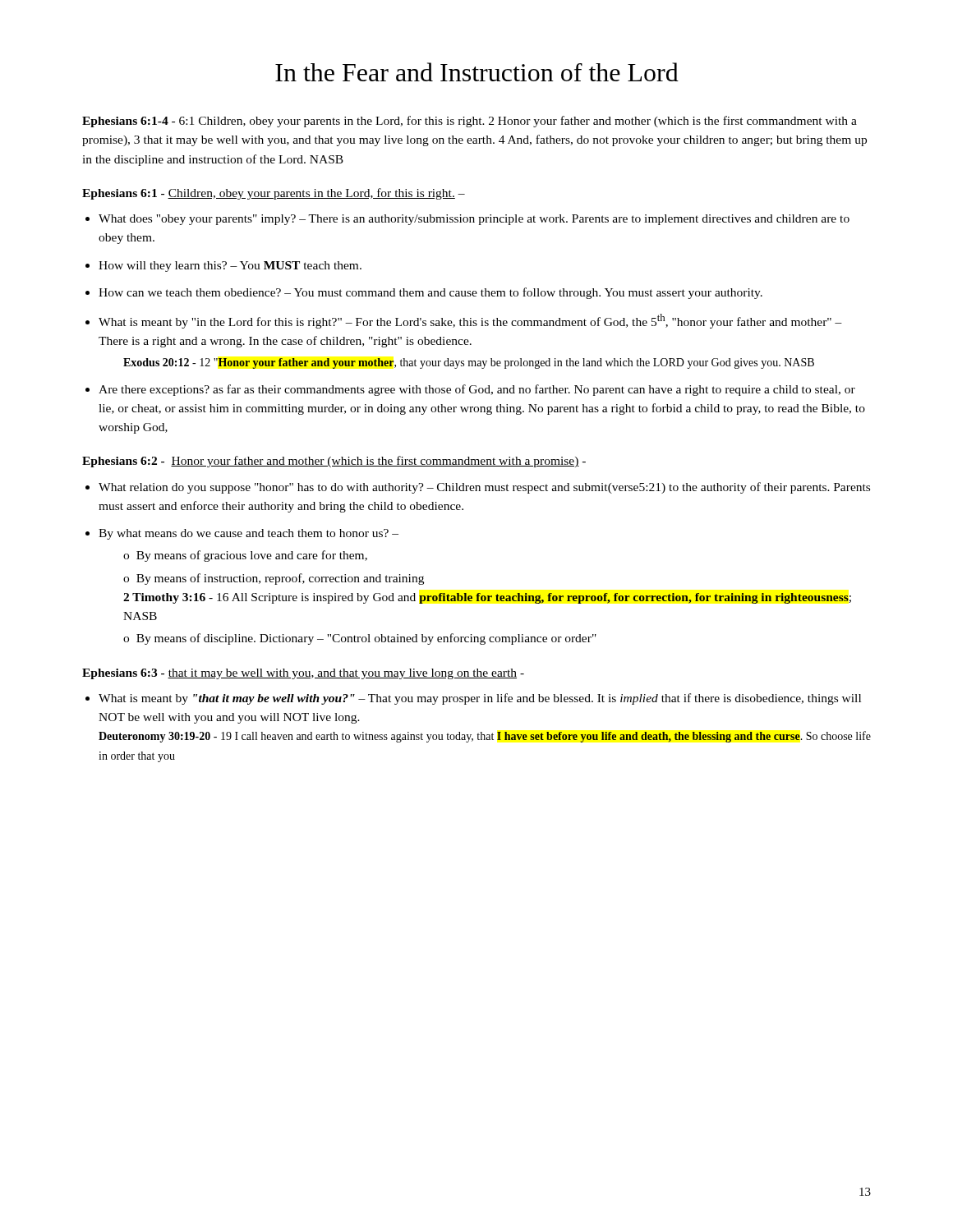
Task: Click on the block starting "Ephesians 6:2 - Honor your father and mother"
Action: 334,461
